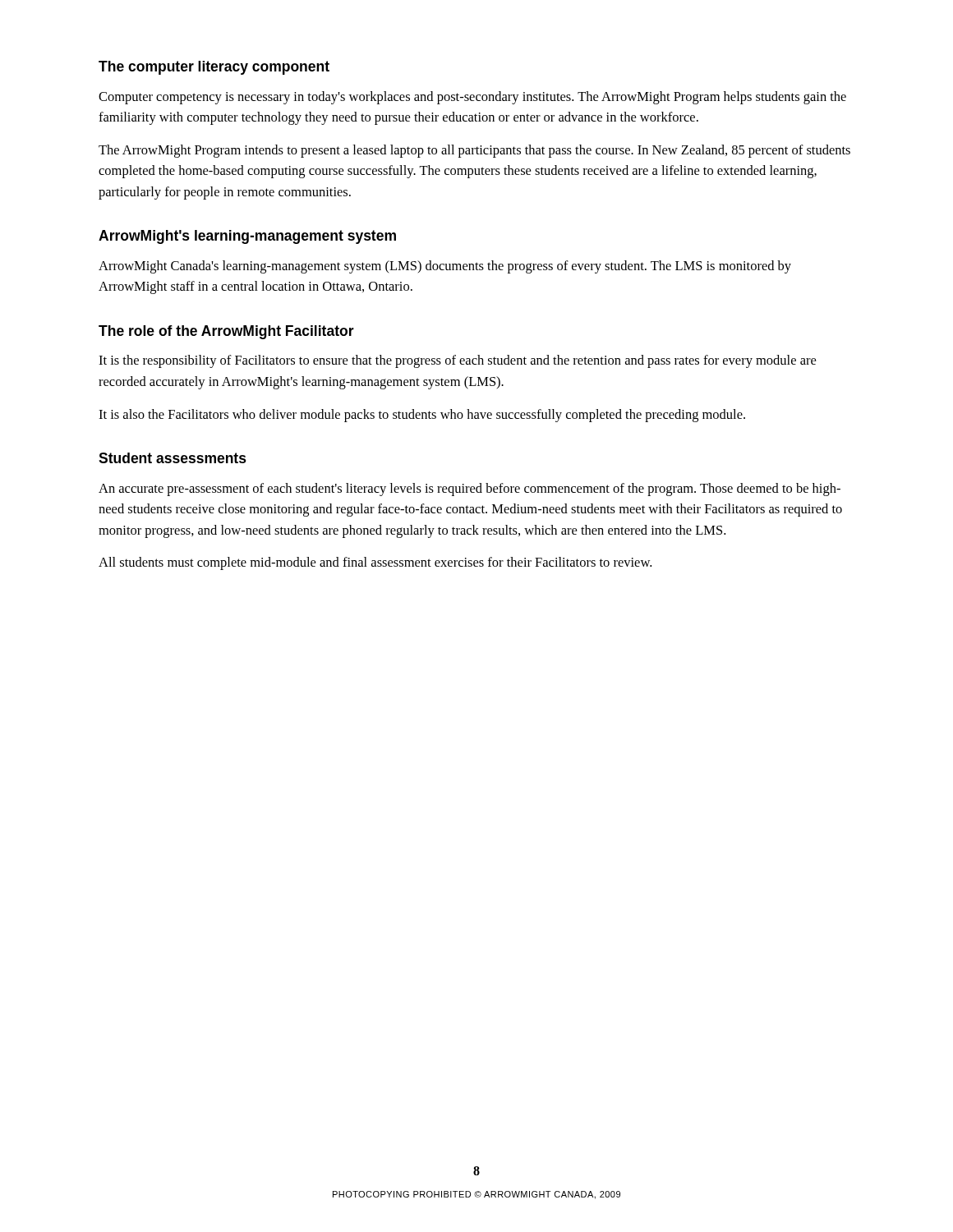Select the text block that reads "An accurate pre-assessment of each student's literacy"
Screen dimensions: 1232x953
pos(470,509)
